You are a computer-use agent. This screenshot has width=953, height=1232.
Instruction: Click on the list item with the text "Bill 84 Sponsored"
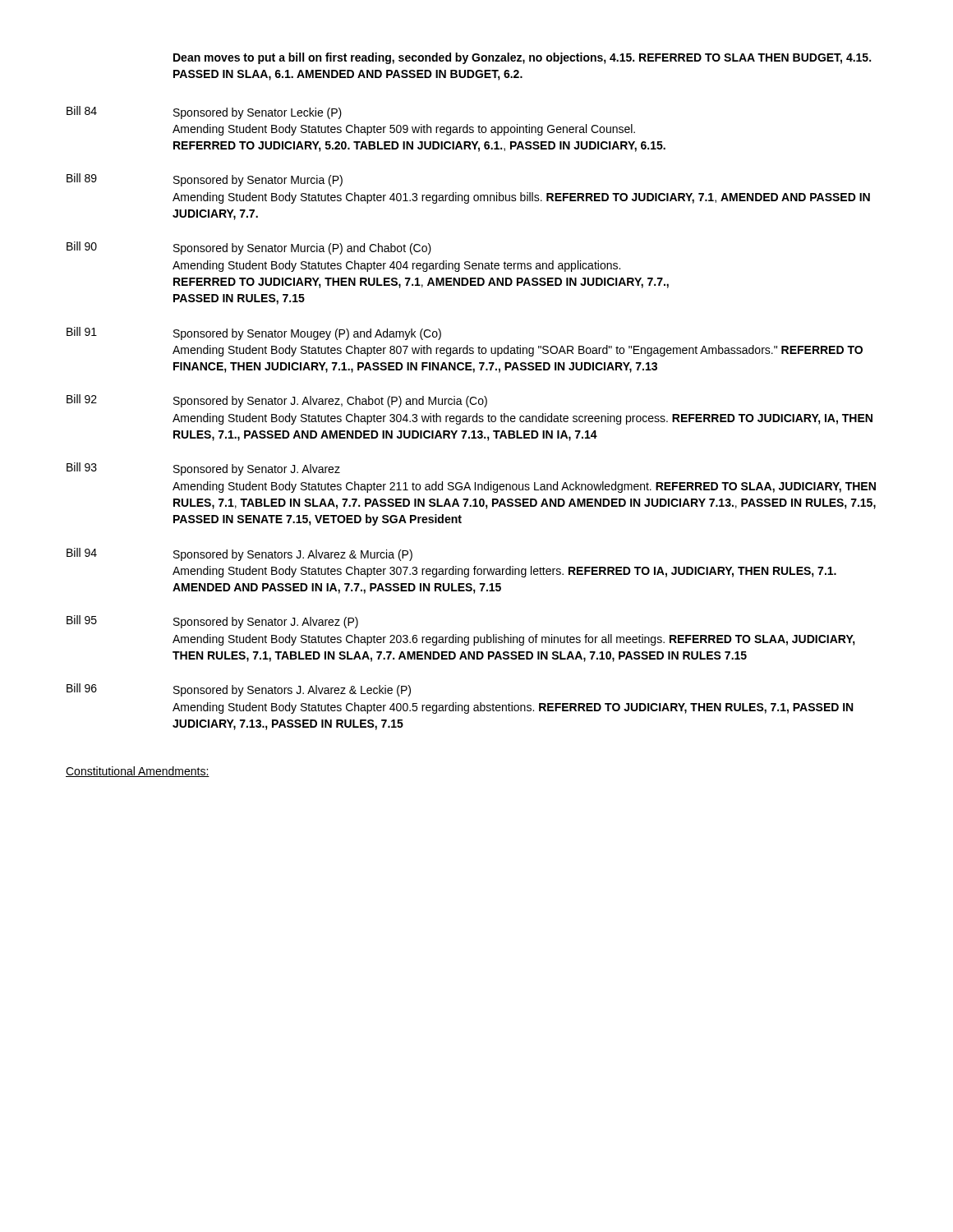click(x=476, y=129)
